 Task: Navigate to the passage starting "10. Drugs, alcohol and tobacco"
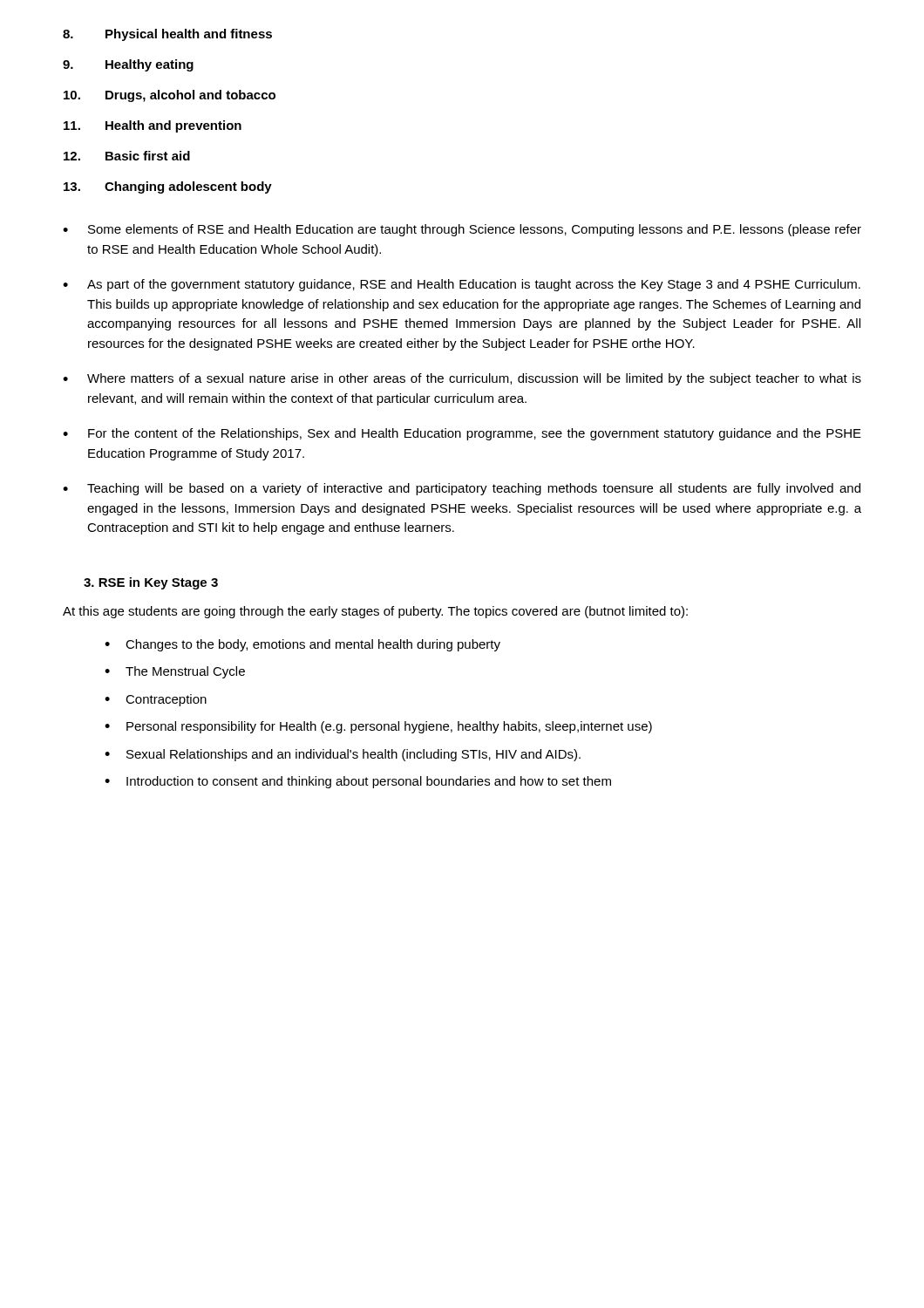coord(169,95)
